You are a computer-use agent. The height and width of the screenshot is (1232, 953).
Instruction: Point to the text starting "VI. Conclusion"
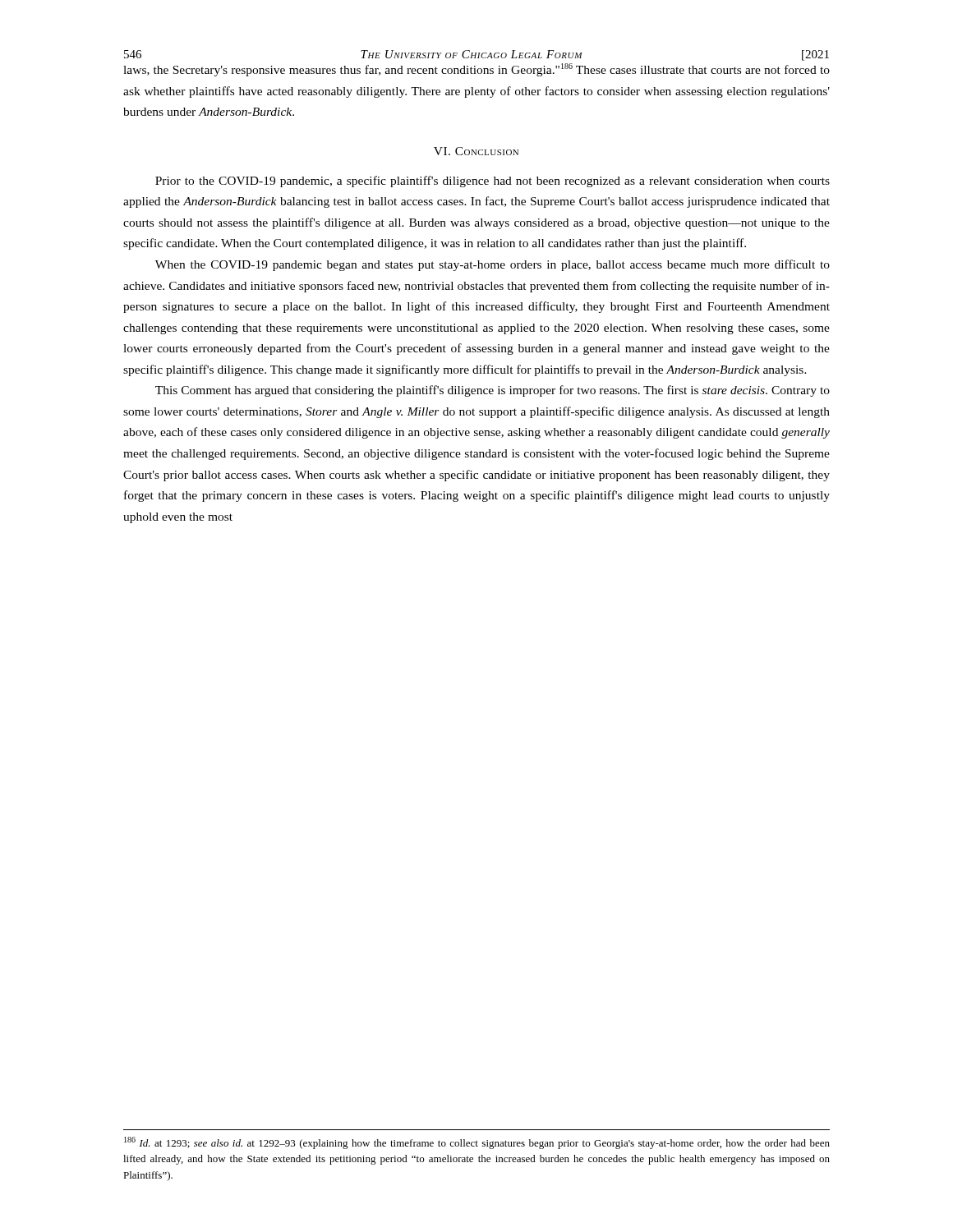click(476, 150)
